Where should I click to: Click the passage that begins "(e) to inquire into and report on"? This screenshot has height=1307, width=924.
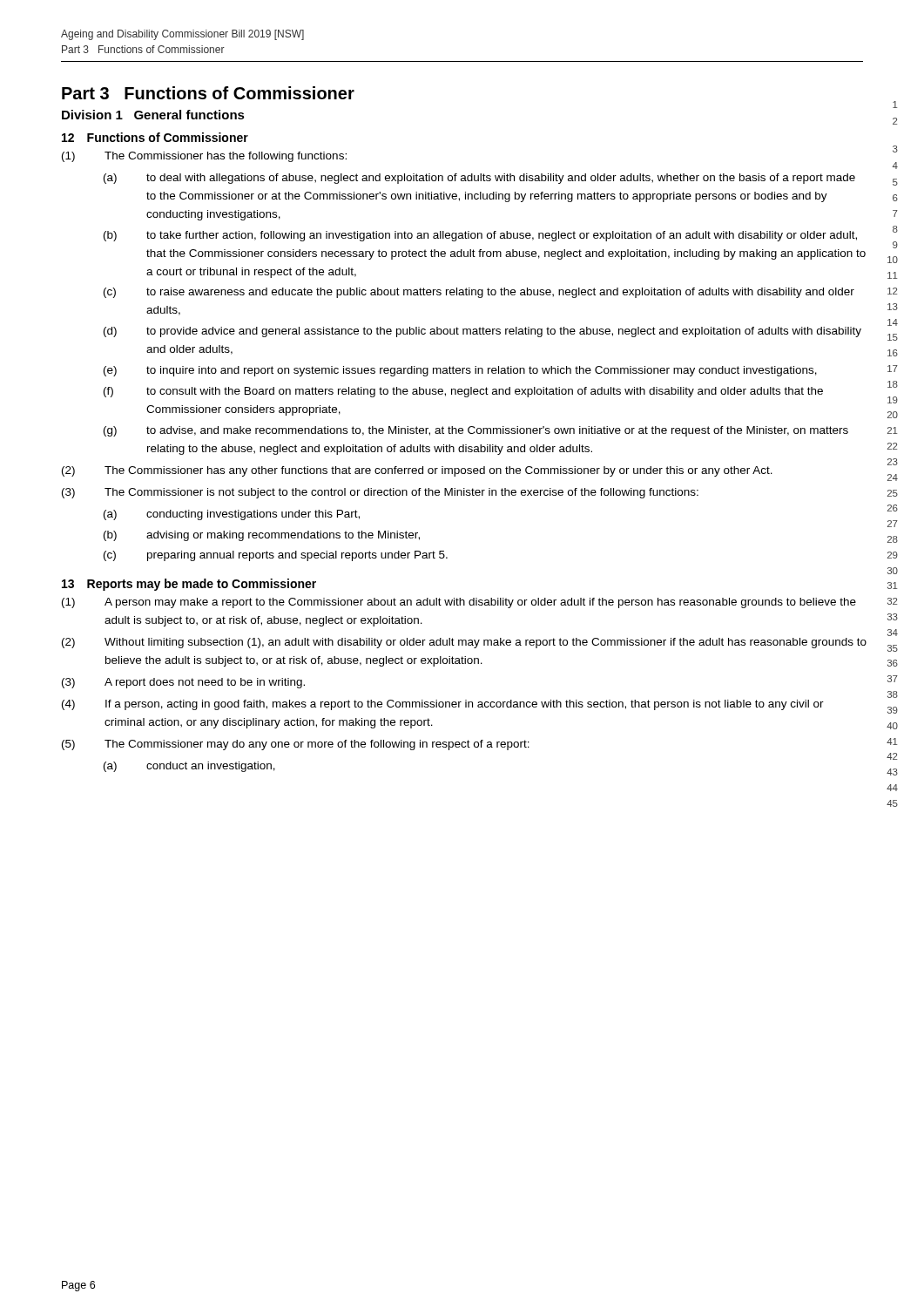(x=485, y=371)
